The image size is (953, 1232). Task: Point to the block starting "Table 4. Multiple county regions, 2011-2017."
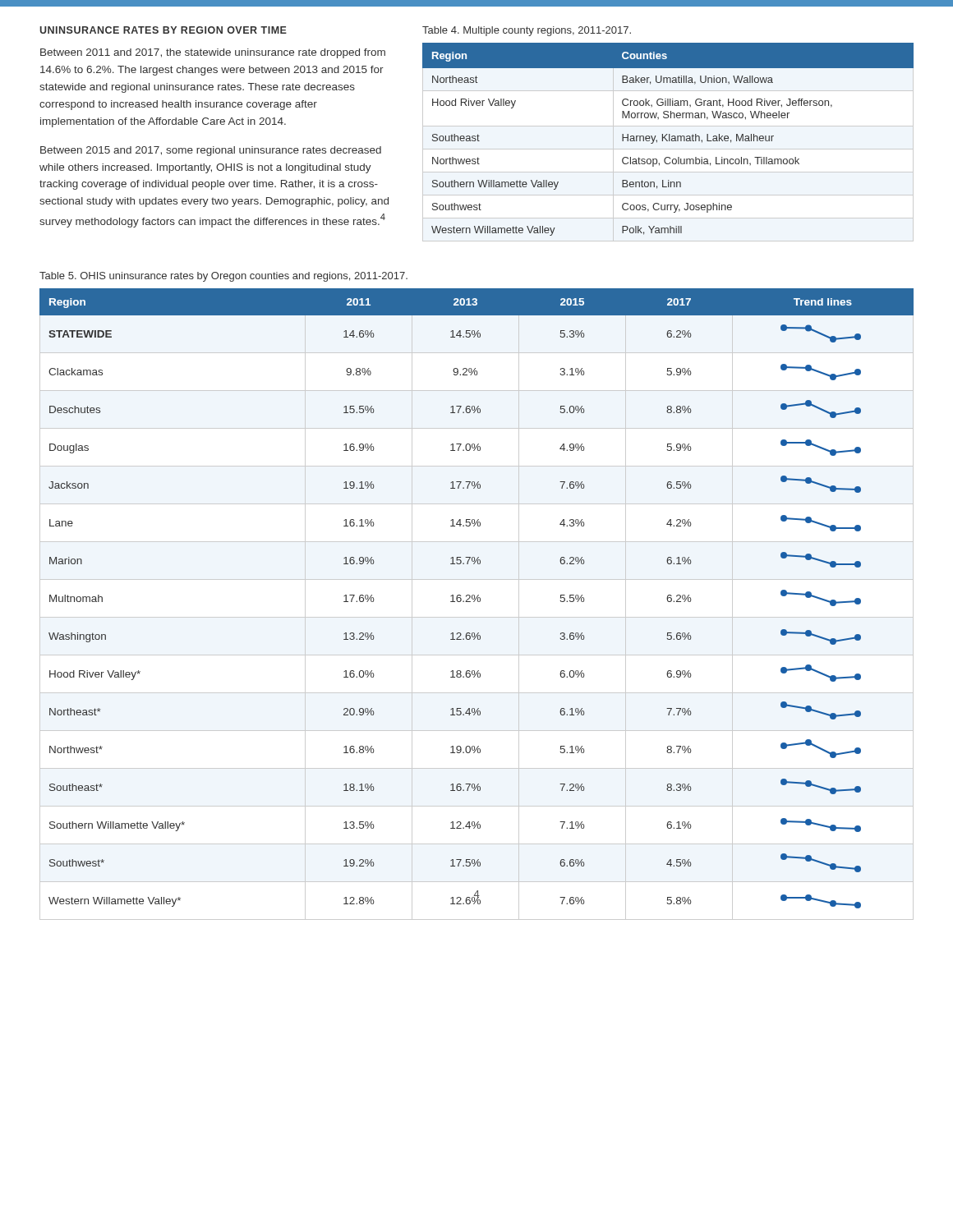coord(527,30)
